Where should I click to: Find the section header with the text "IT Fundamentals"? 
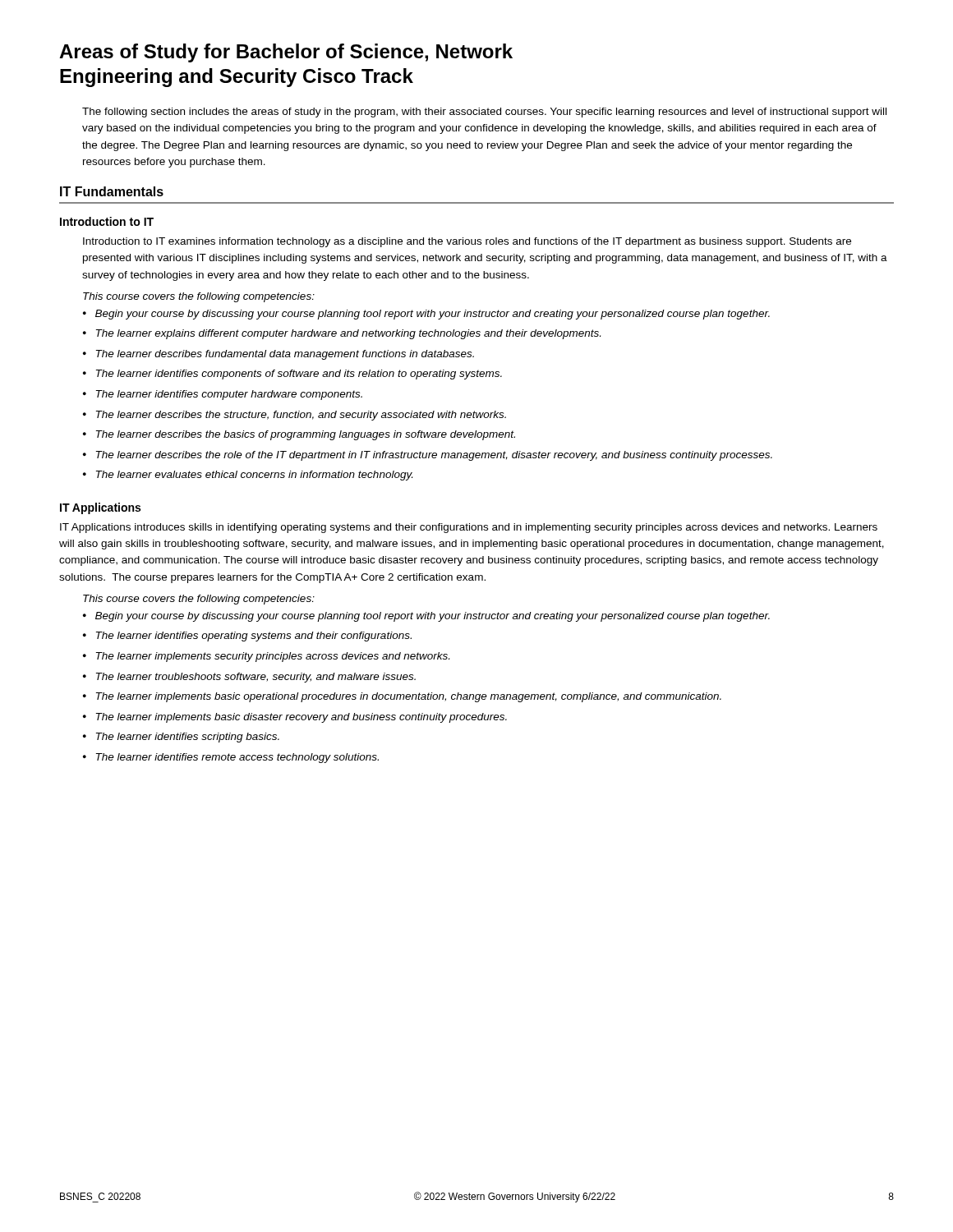(x=476, y=192)
